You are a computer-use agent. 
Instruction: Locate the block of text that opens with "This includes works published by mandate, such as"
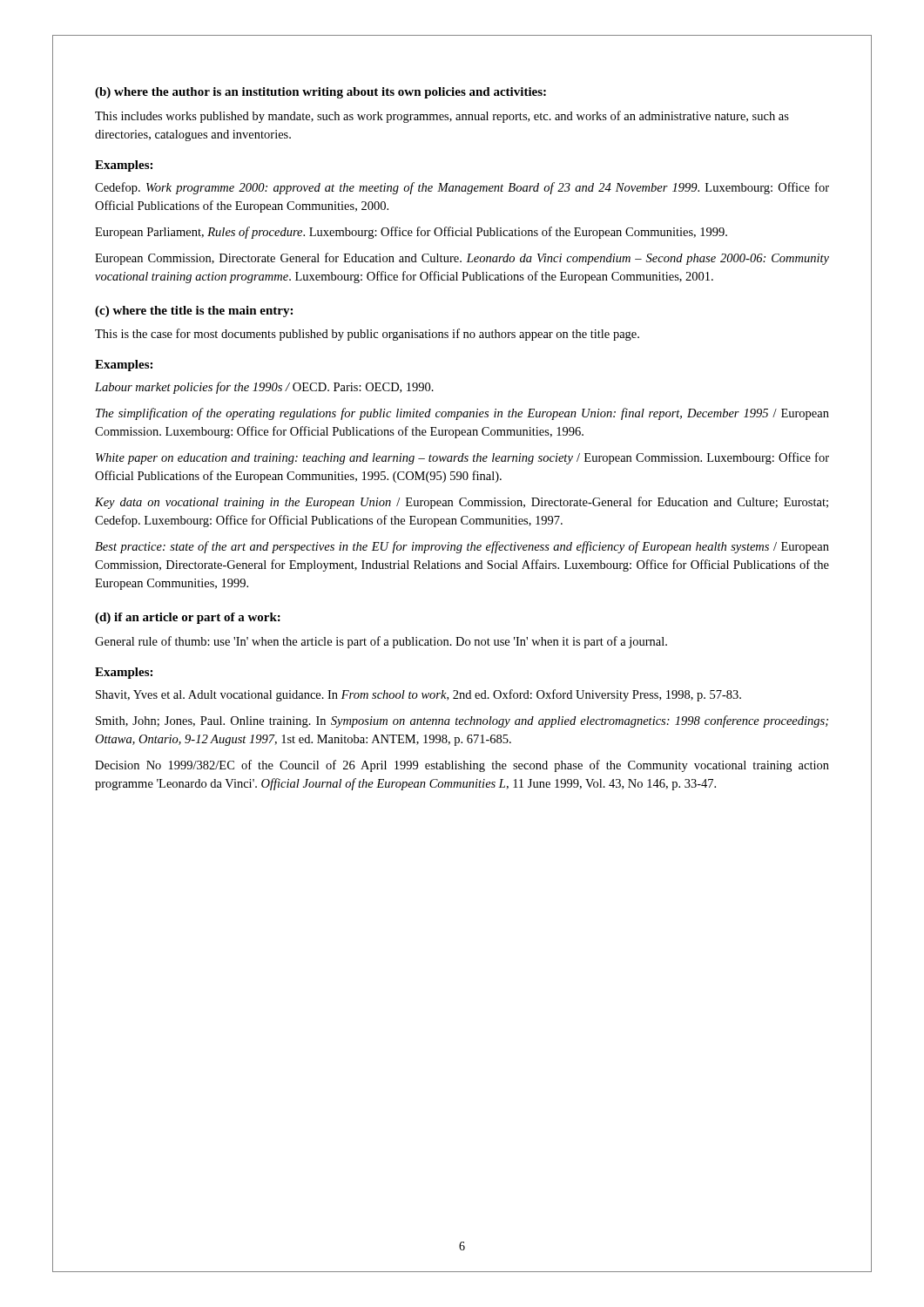[442, 125]
